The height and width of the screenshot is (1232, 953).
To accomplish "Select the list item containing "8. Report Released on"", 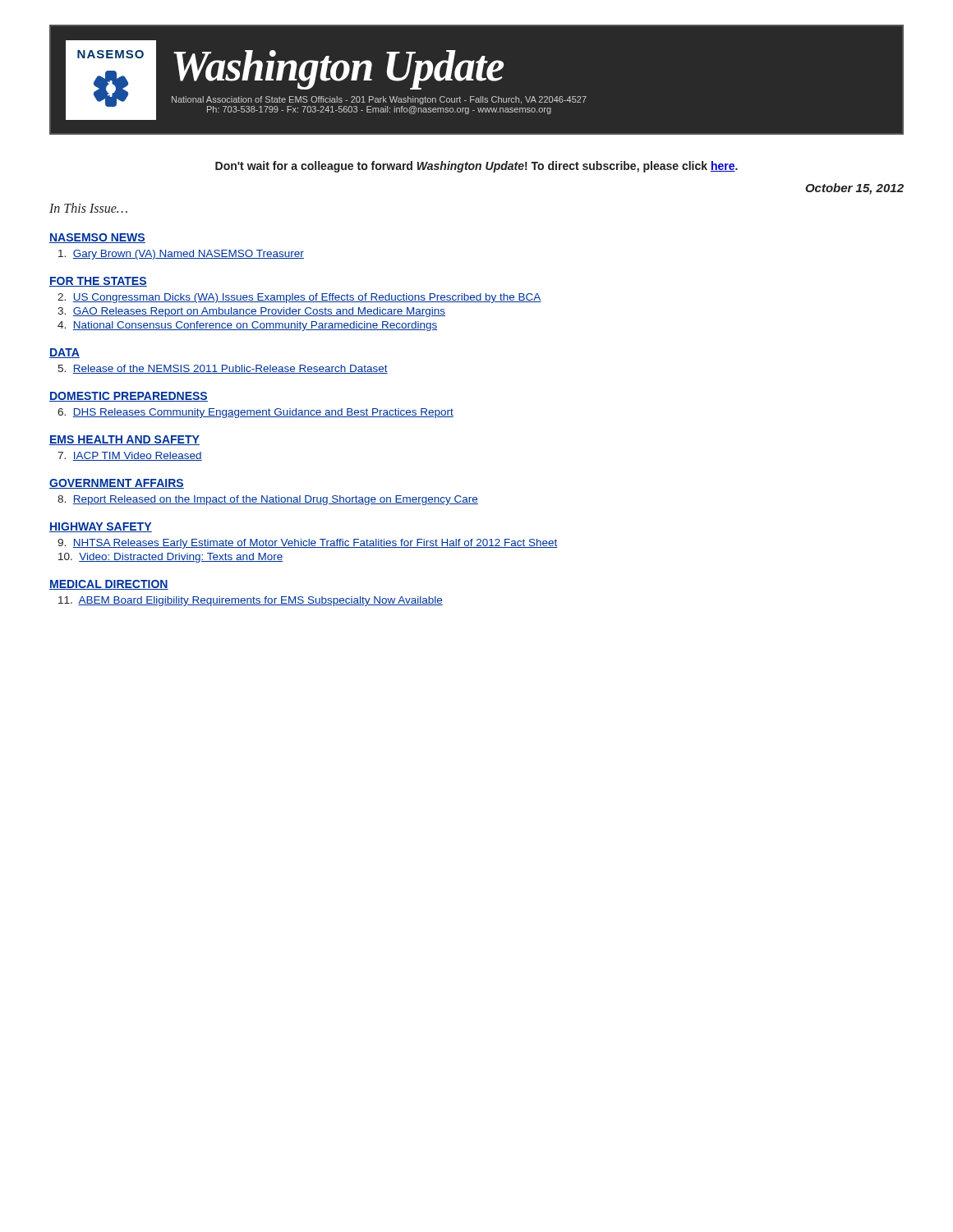I will [x=268, y=499].
